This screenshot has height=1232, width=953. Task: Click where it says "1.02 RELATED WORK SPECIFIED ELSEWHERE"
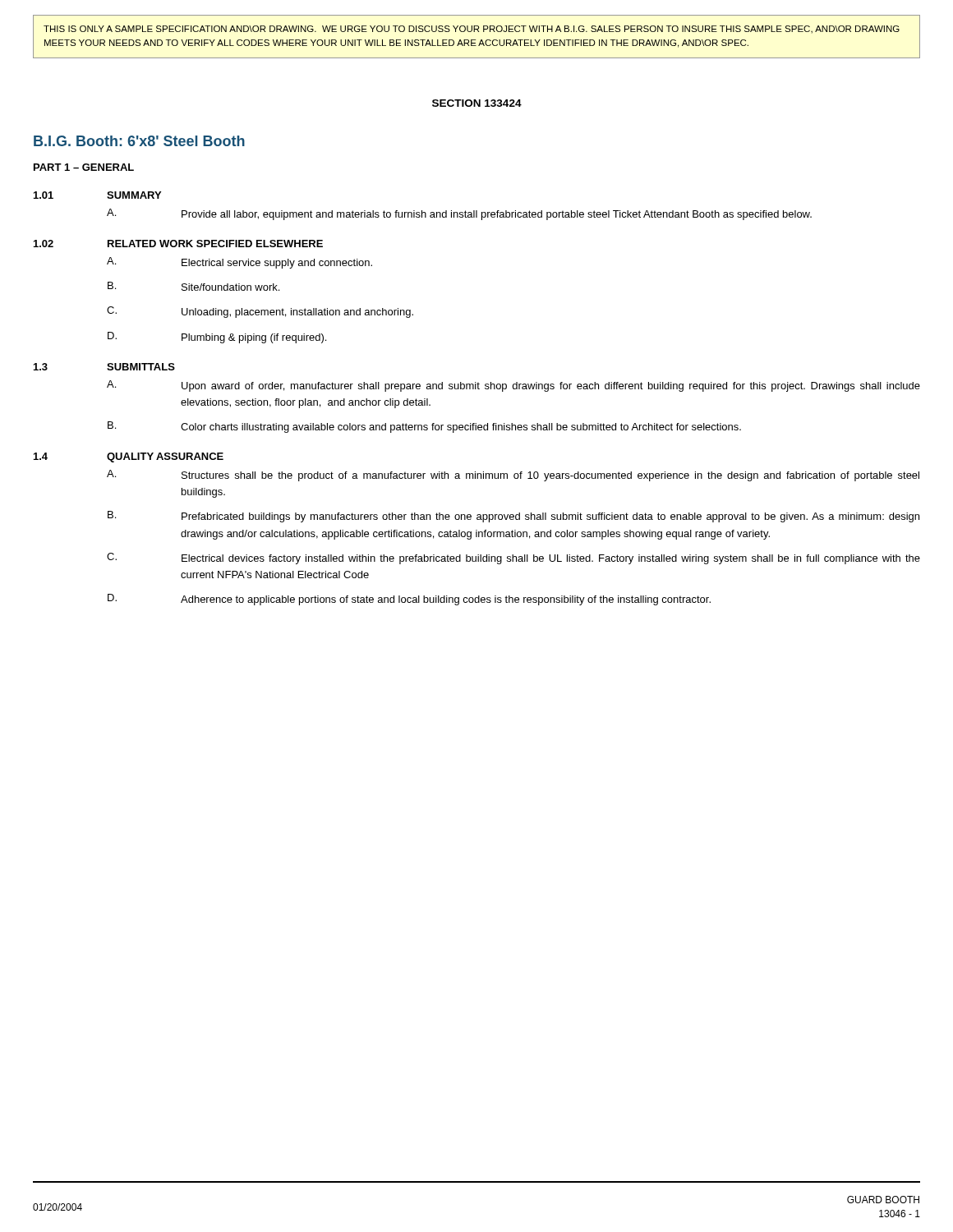pos(178,244)
